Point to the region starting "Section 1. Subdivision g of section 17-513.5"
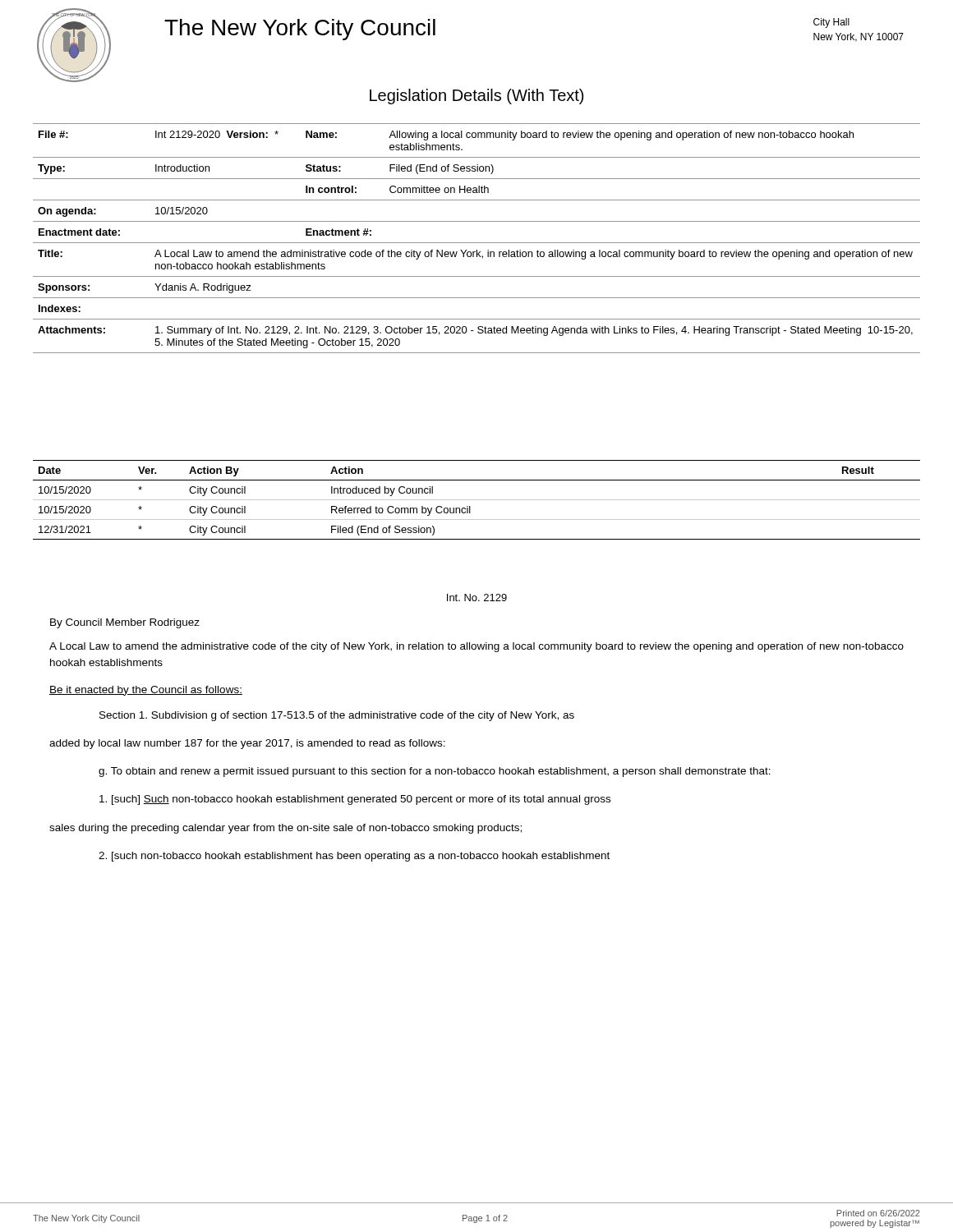 pyautogui.click(x=337, y=715)
